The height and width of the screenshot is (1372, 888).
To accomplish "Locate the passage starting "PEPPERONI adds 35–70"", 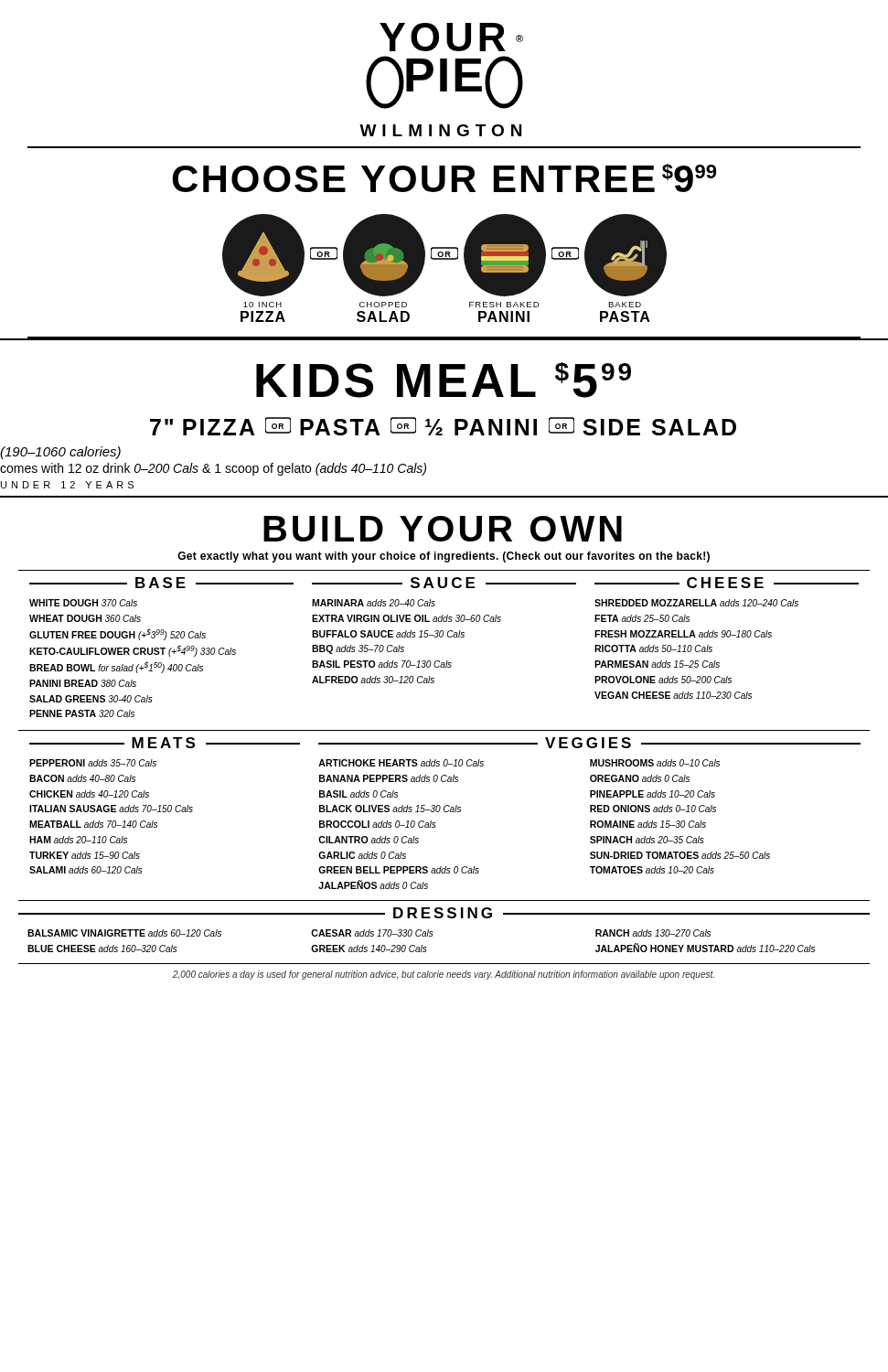I will 93,763.
